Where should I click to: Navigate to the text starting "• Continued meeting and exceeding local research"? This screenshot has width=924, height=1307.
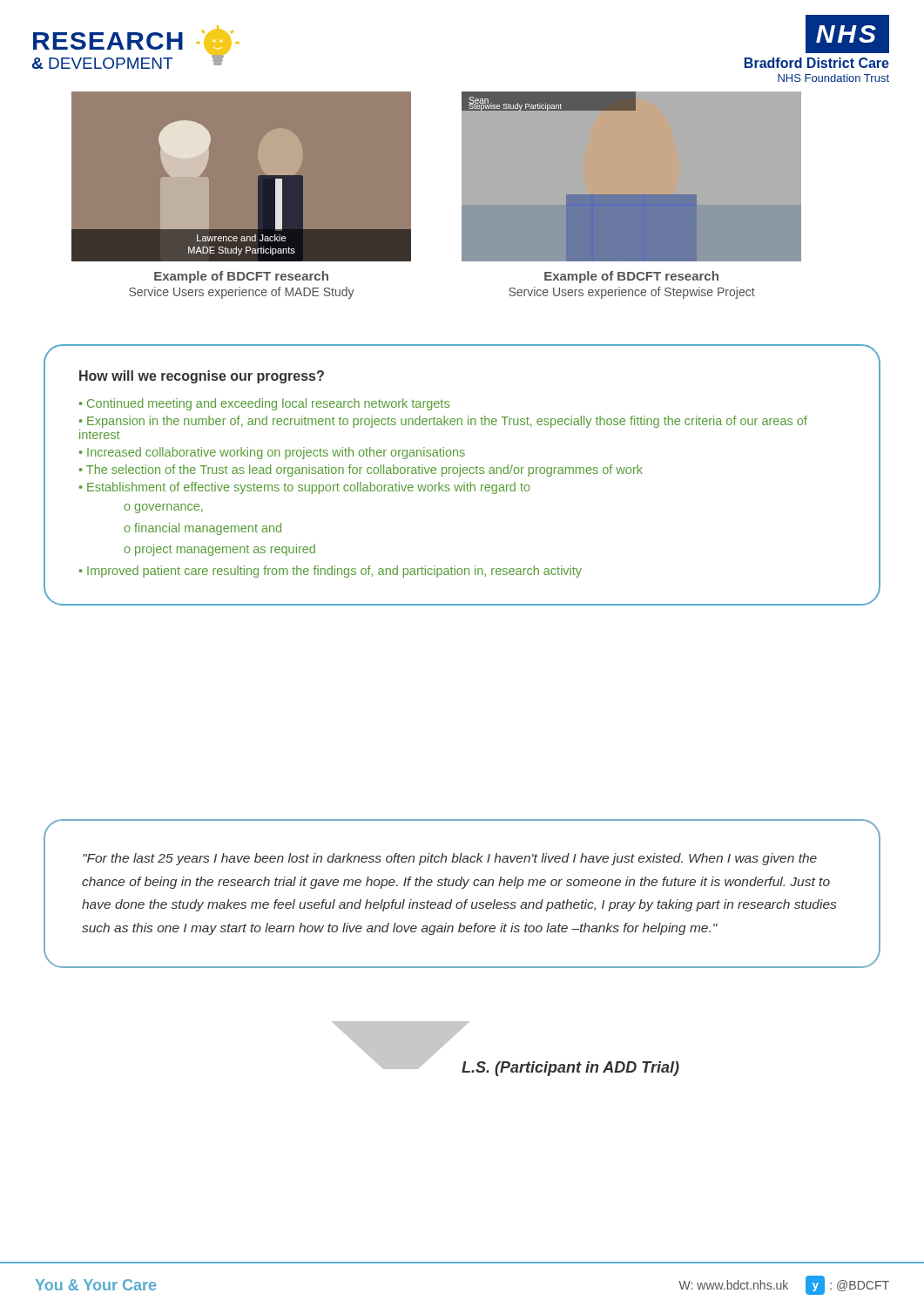click(x=264, y=403)
